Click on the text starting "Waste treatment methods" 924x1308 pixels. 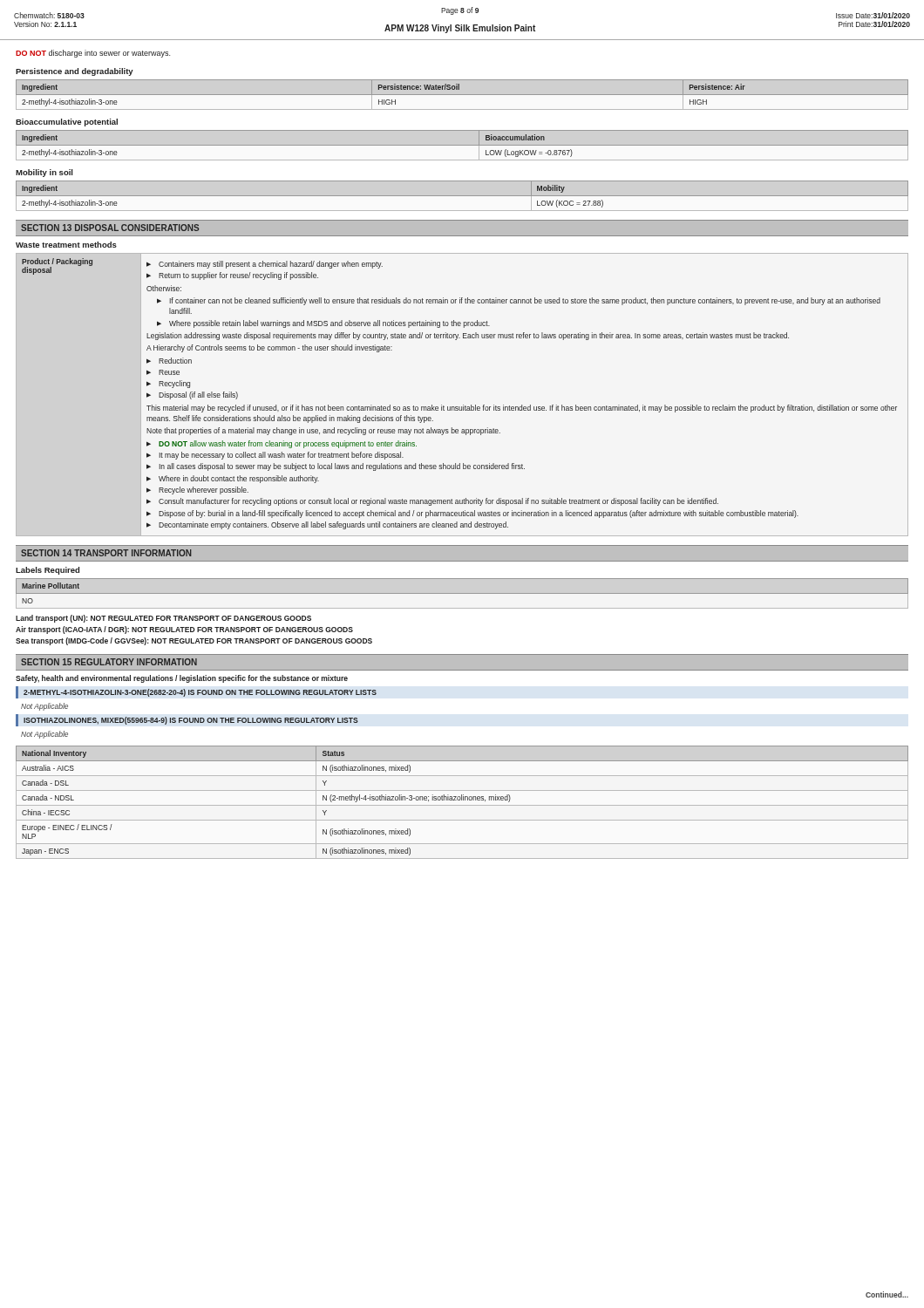click(x=66, y=245)
